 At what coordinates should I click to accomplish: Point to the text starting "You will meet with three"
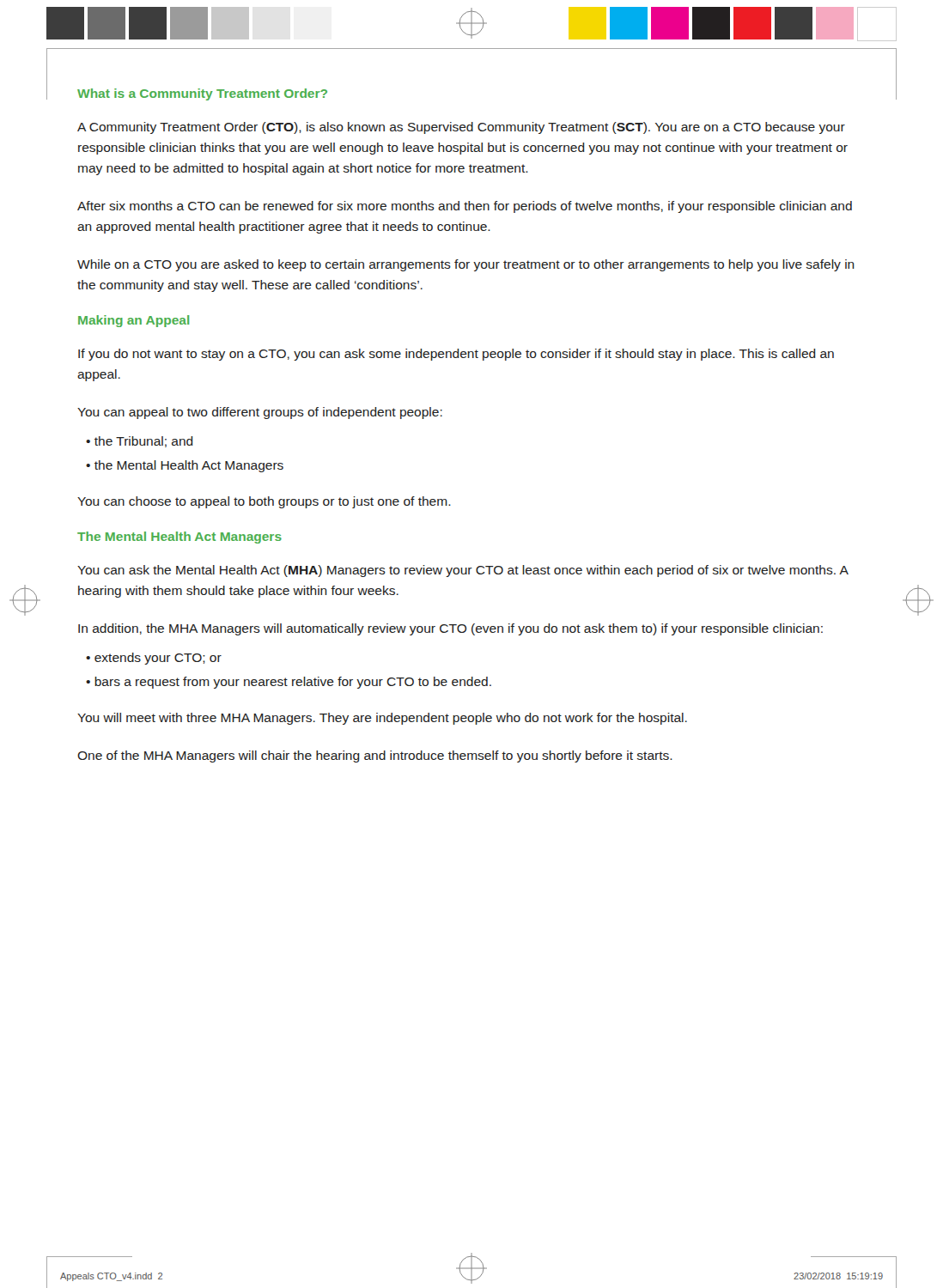pyautogui.click(x=383, y=718)
